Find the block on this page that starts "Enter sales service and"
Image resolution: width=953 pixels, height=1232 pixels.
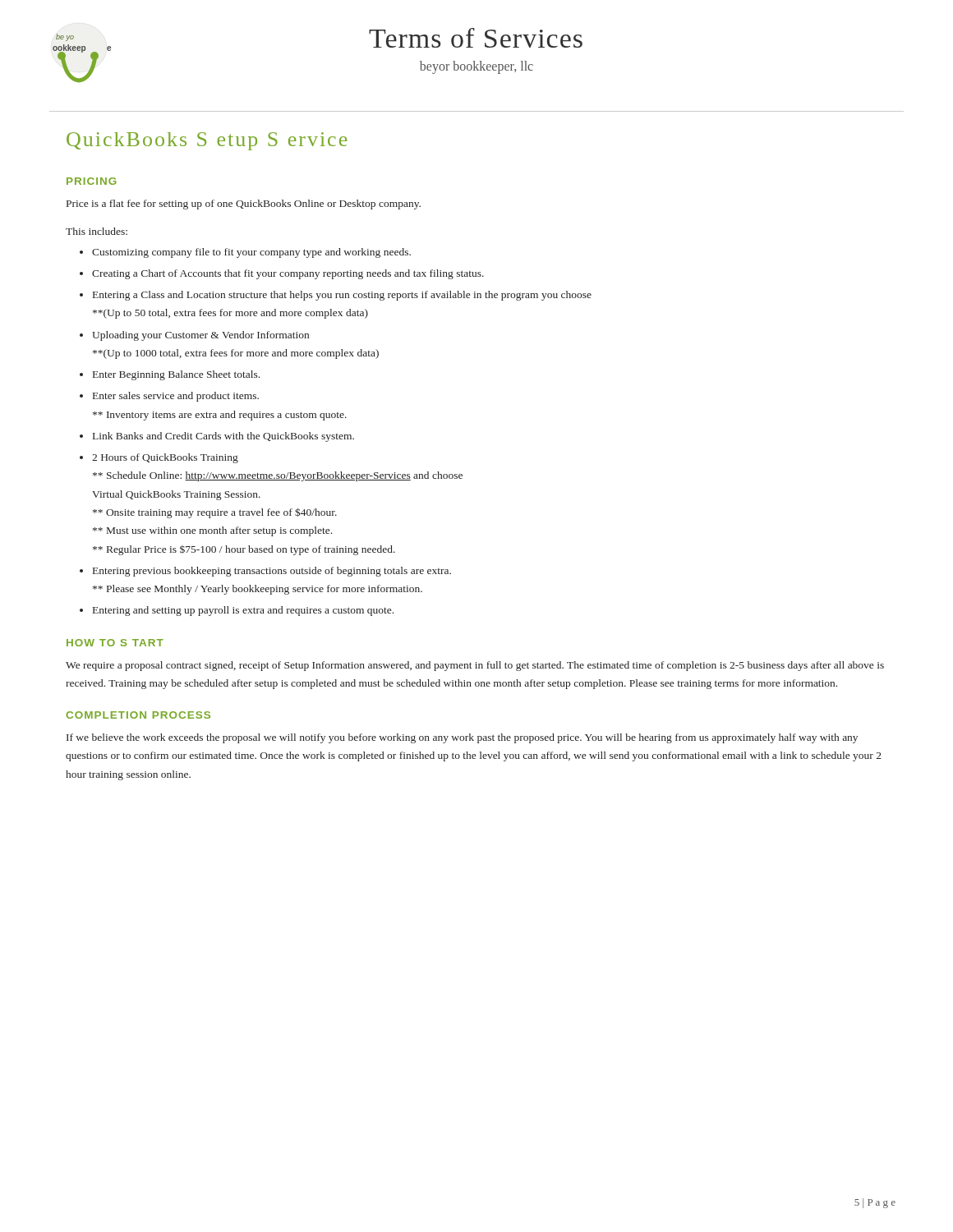[220, 405]
